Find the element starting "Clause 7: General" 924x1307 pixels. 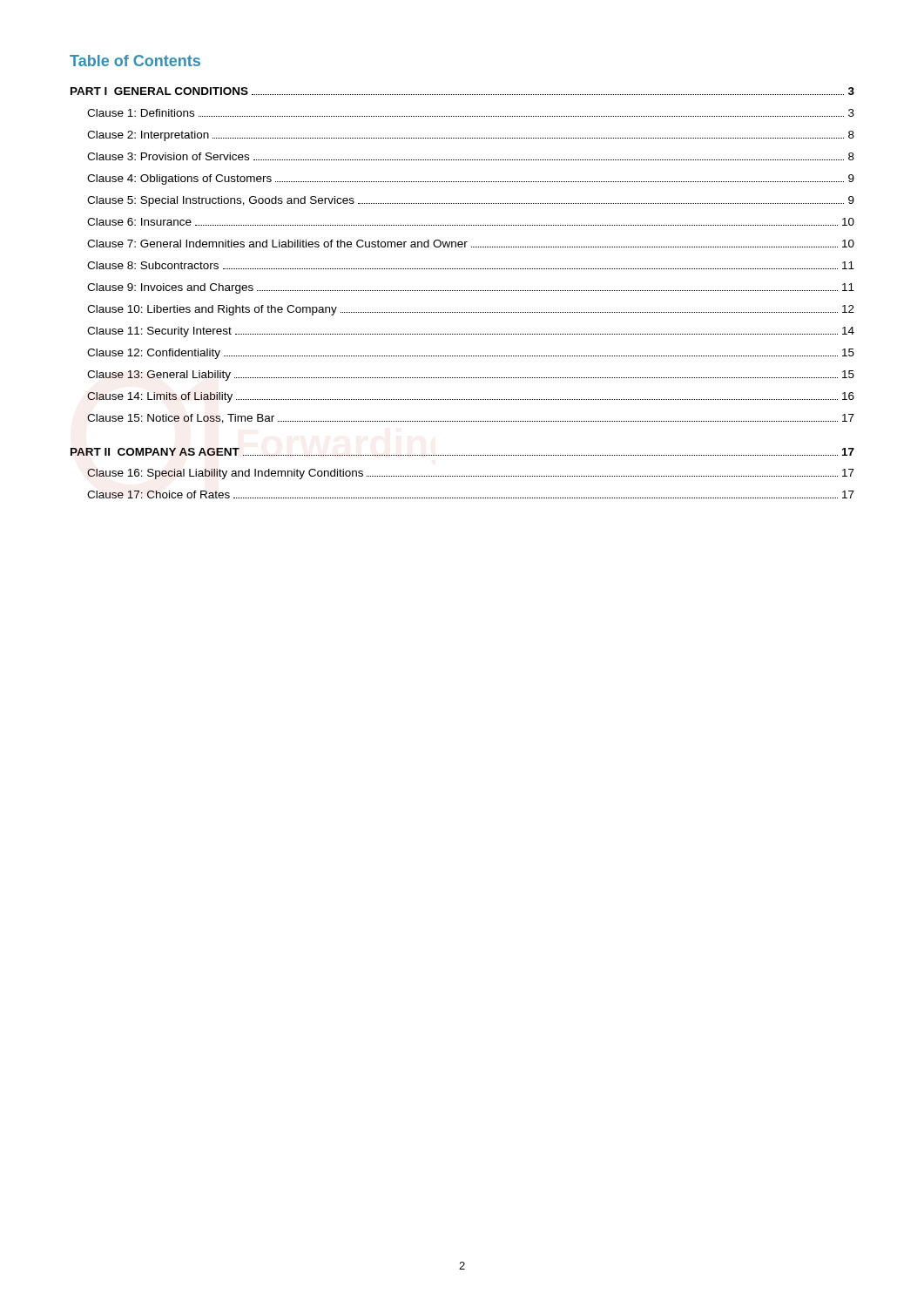coord(462,244)
